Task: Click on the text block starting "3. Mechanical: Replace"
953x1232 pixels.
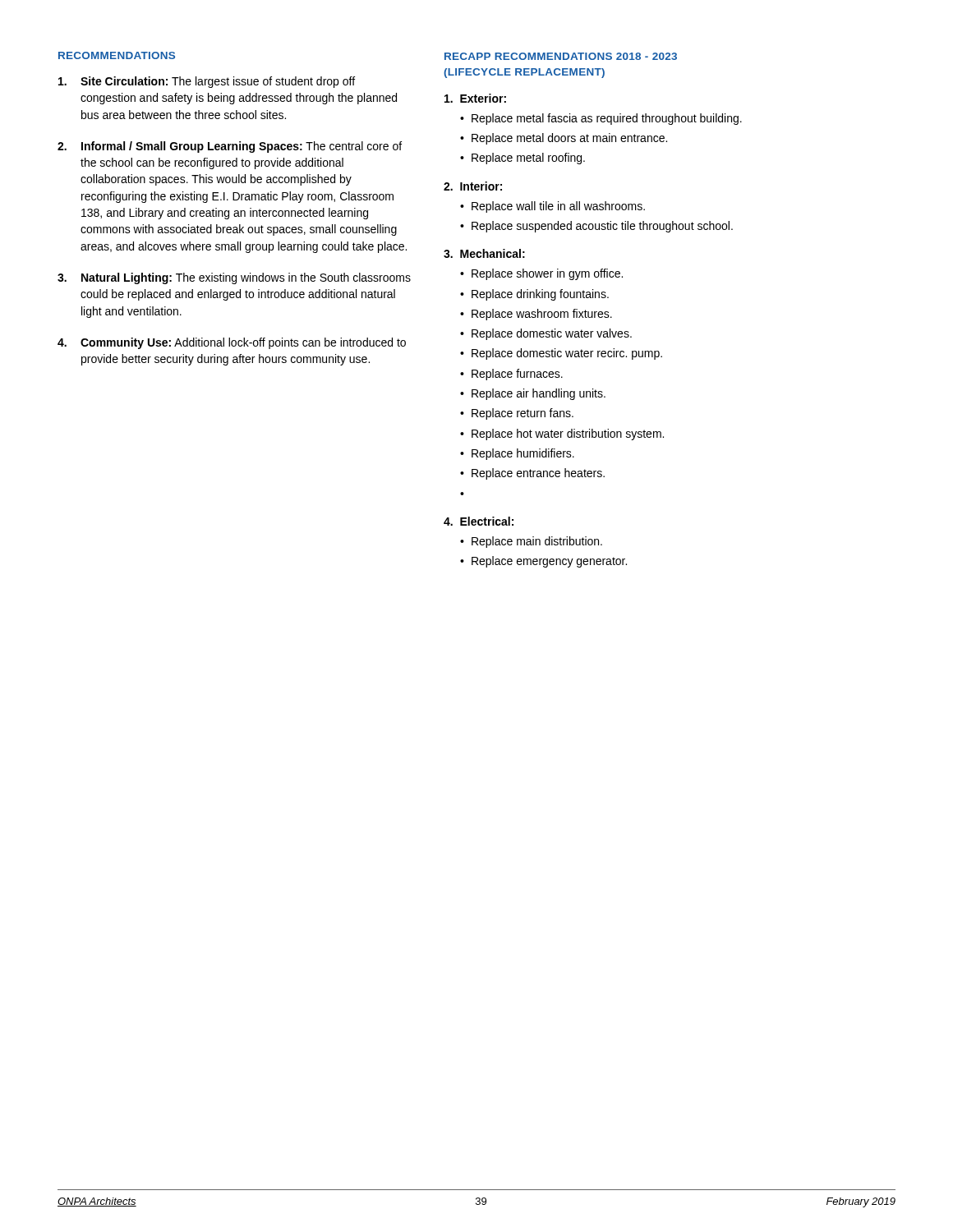Action: pyautogui.click(x=484, y=253)
